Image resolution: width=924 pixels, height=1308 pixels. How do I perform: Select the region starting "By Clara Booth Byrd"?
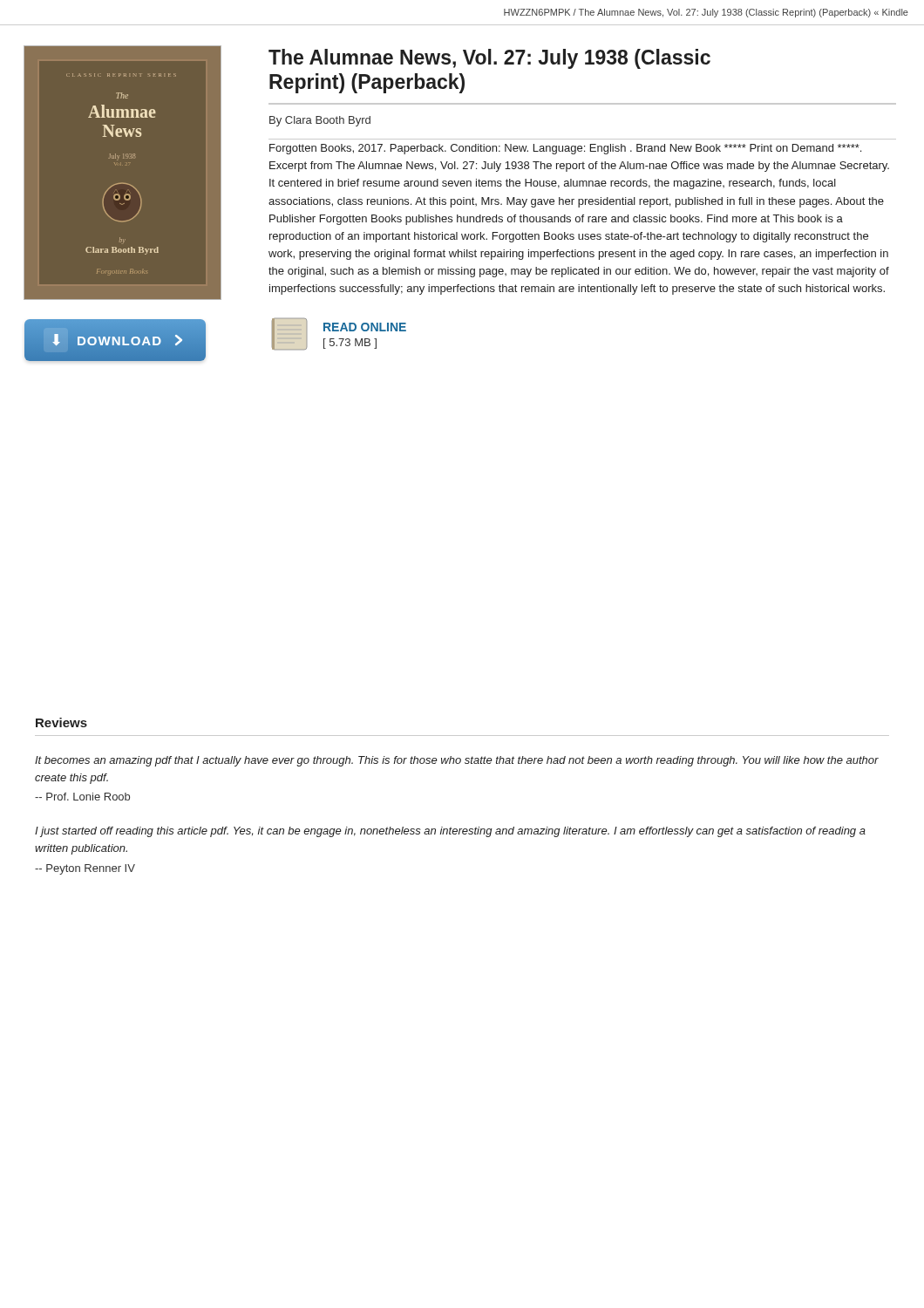[x=320, y=120]
